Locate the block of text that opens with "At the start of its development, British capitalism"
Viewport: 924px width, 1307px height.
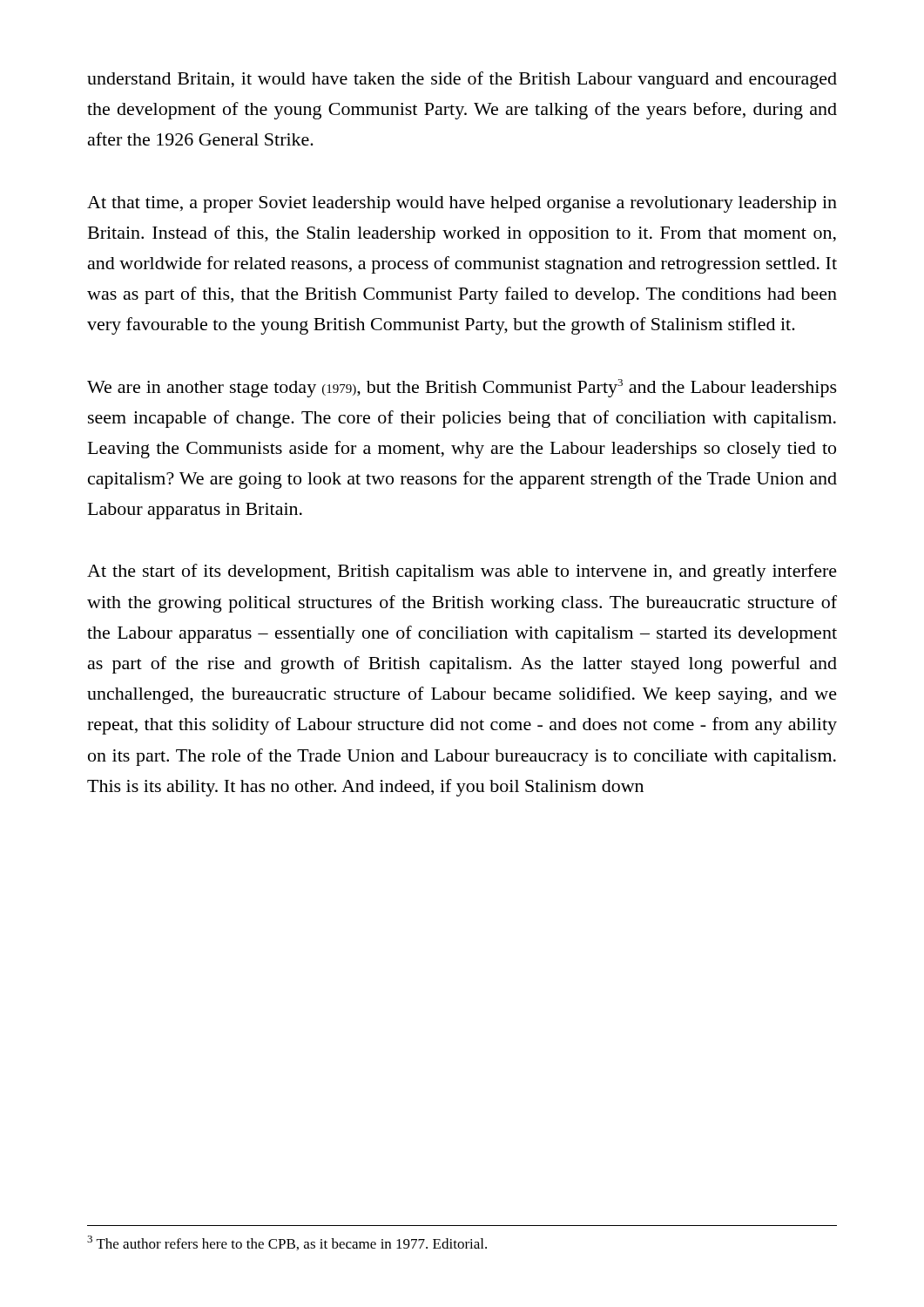[462, 678]
